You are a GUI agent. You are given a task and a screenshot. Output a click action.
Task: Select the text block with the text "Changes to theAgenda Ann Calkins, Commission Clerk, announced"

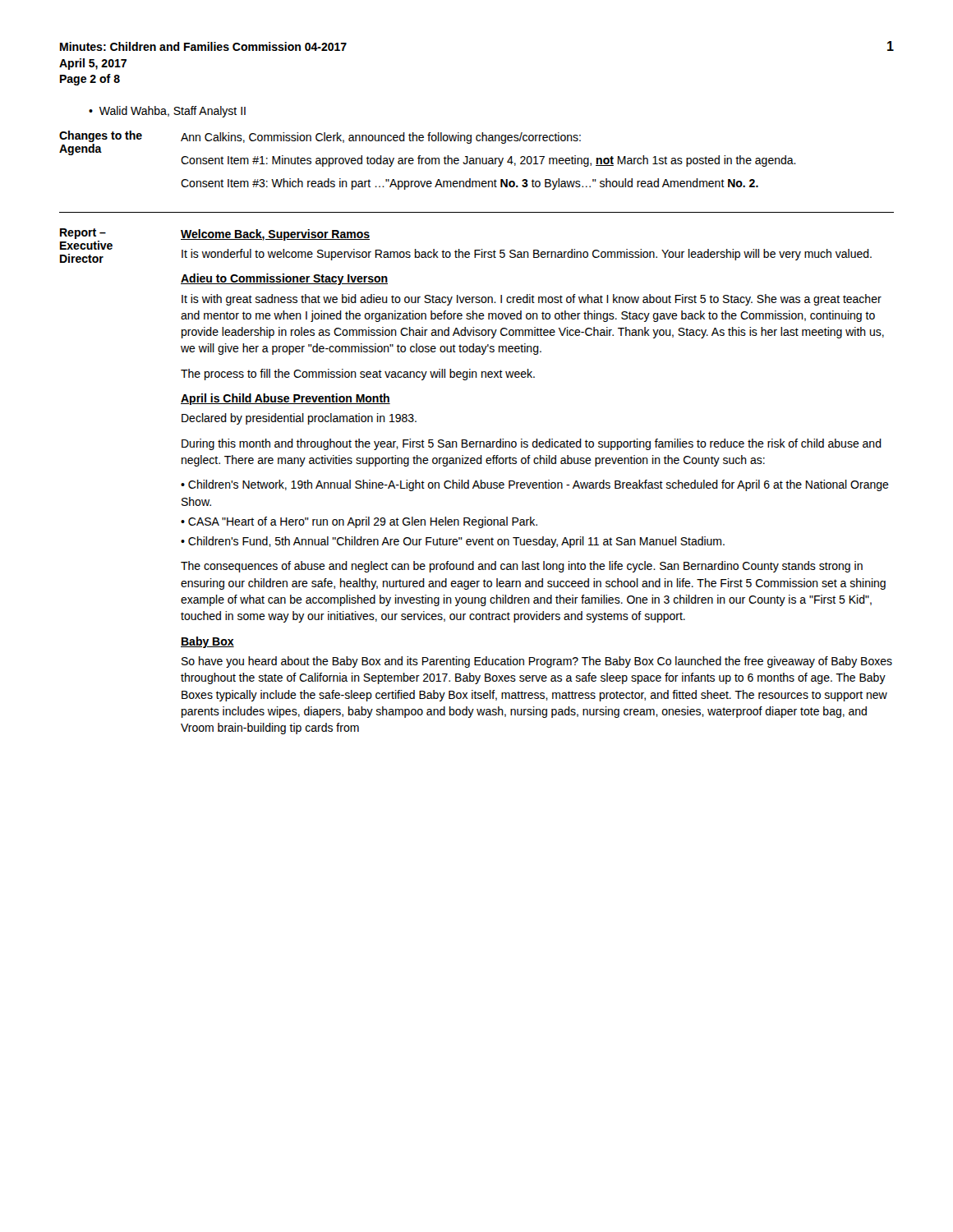coord(476,164)
